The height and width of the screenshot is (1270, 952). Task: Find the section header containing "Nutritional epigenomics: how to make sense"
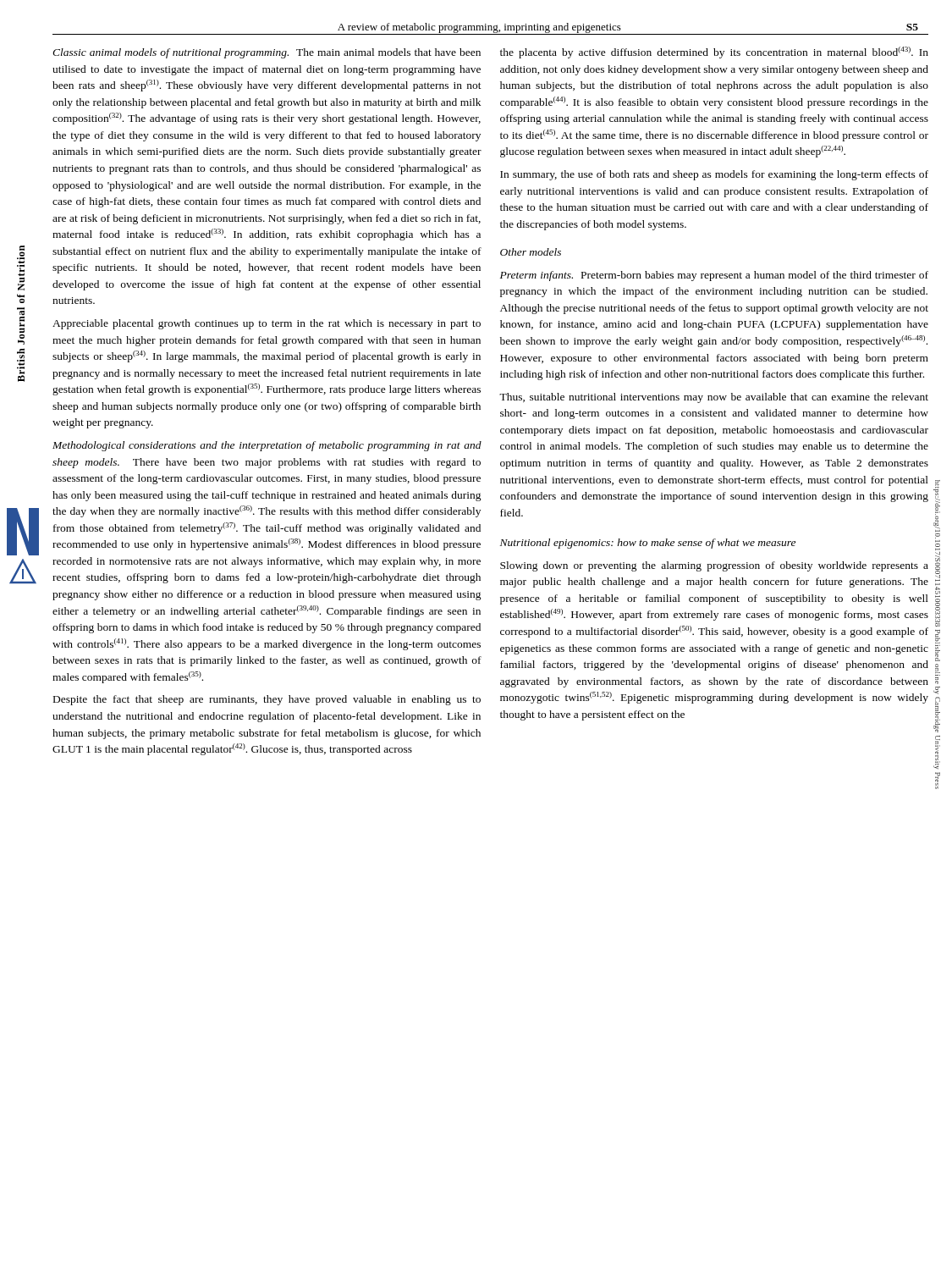click(648, 542)
